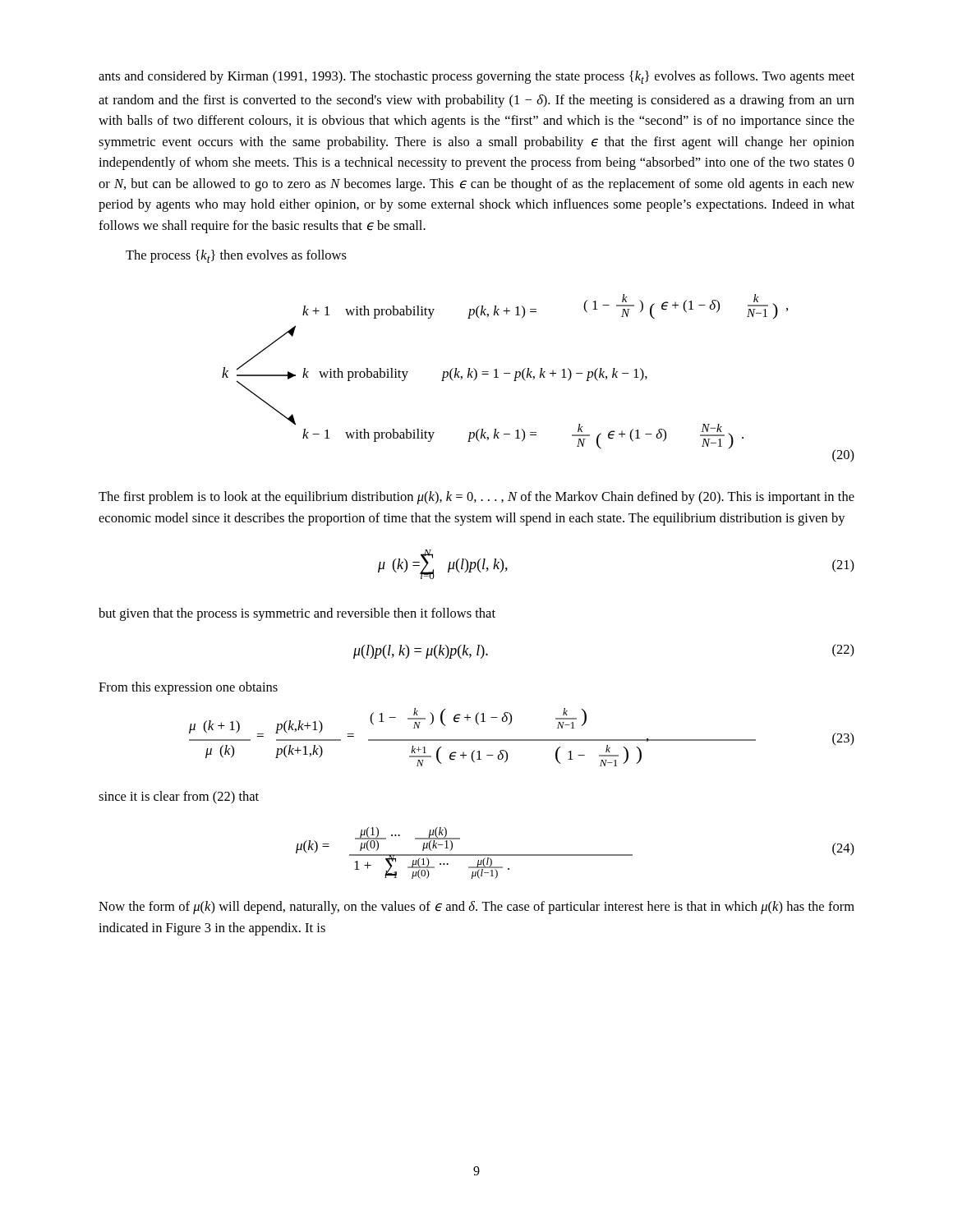Click on the text block starting "ants and considered by"
Viewport: 953px width, 1232px height.
(x=476, y=151)
